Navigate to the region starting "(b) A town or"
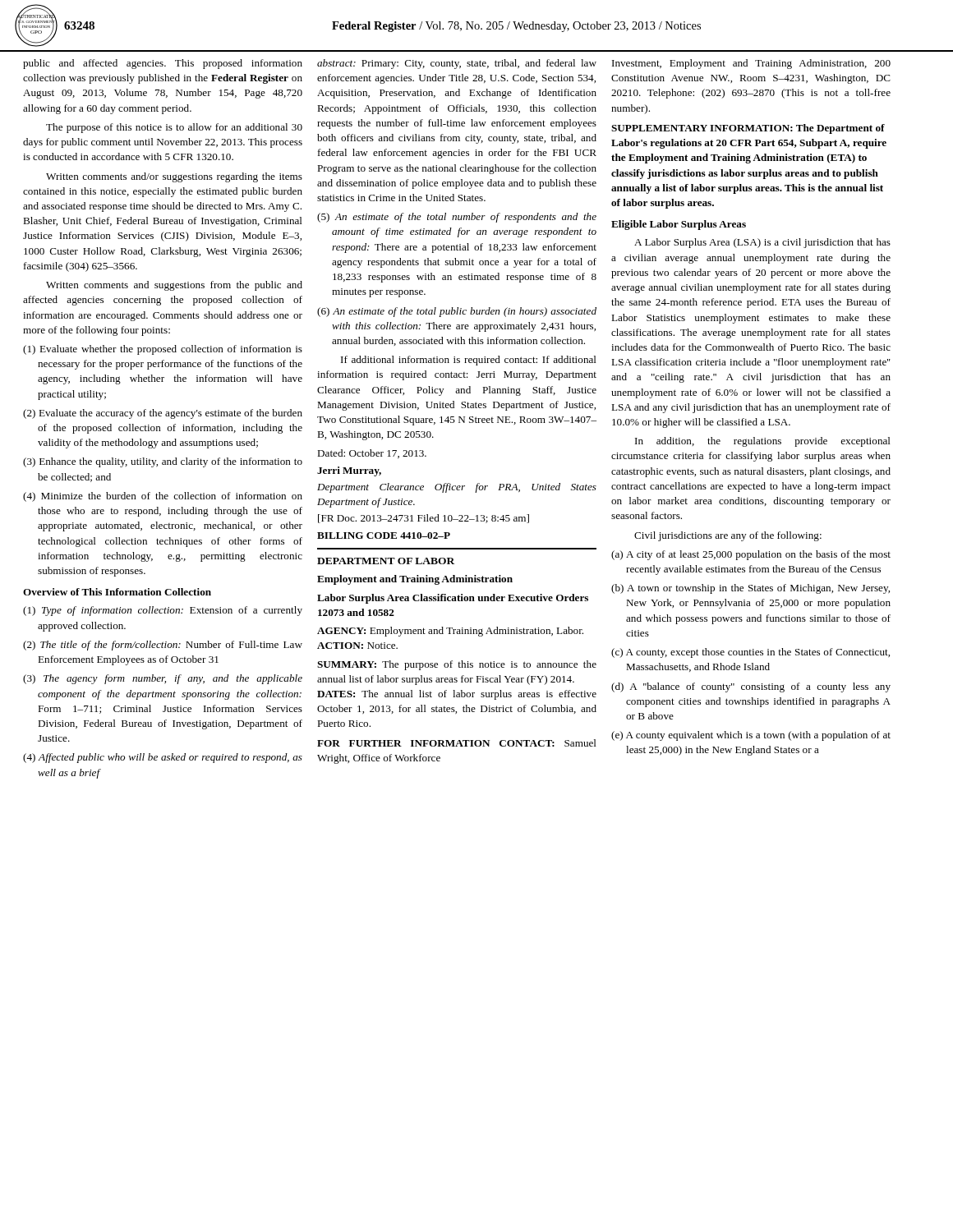This screenshot has width=953, height=1232. click(x=751, y=611)
